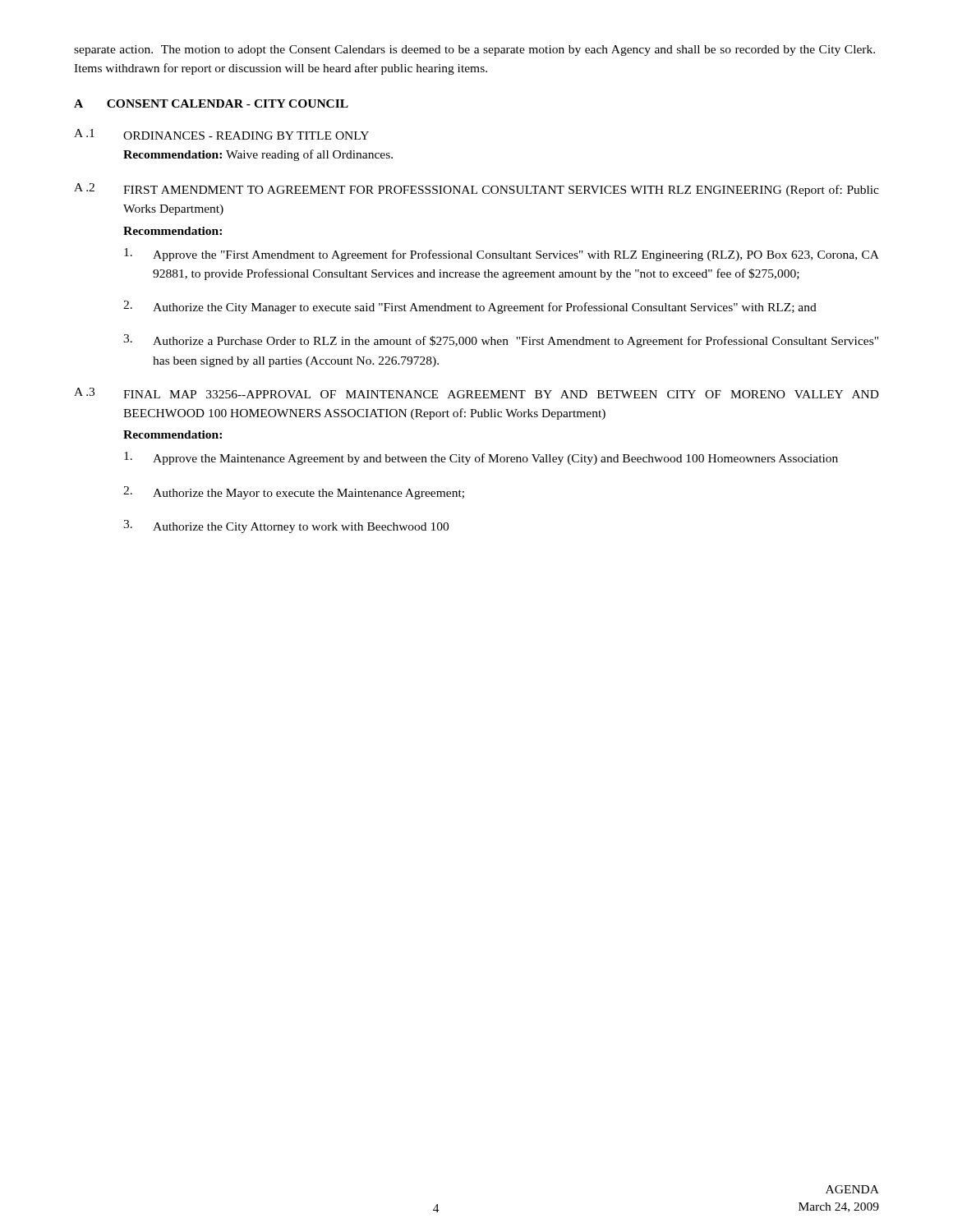
Task: Find the block on this page that starts "A .1 ORDINANCES - READING BY TITLE"
Action: 221,134
